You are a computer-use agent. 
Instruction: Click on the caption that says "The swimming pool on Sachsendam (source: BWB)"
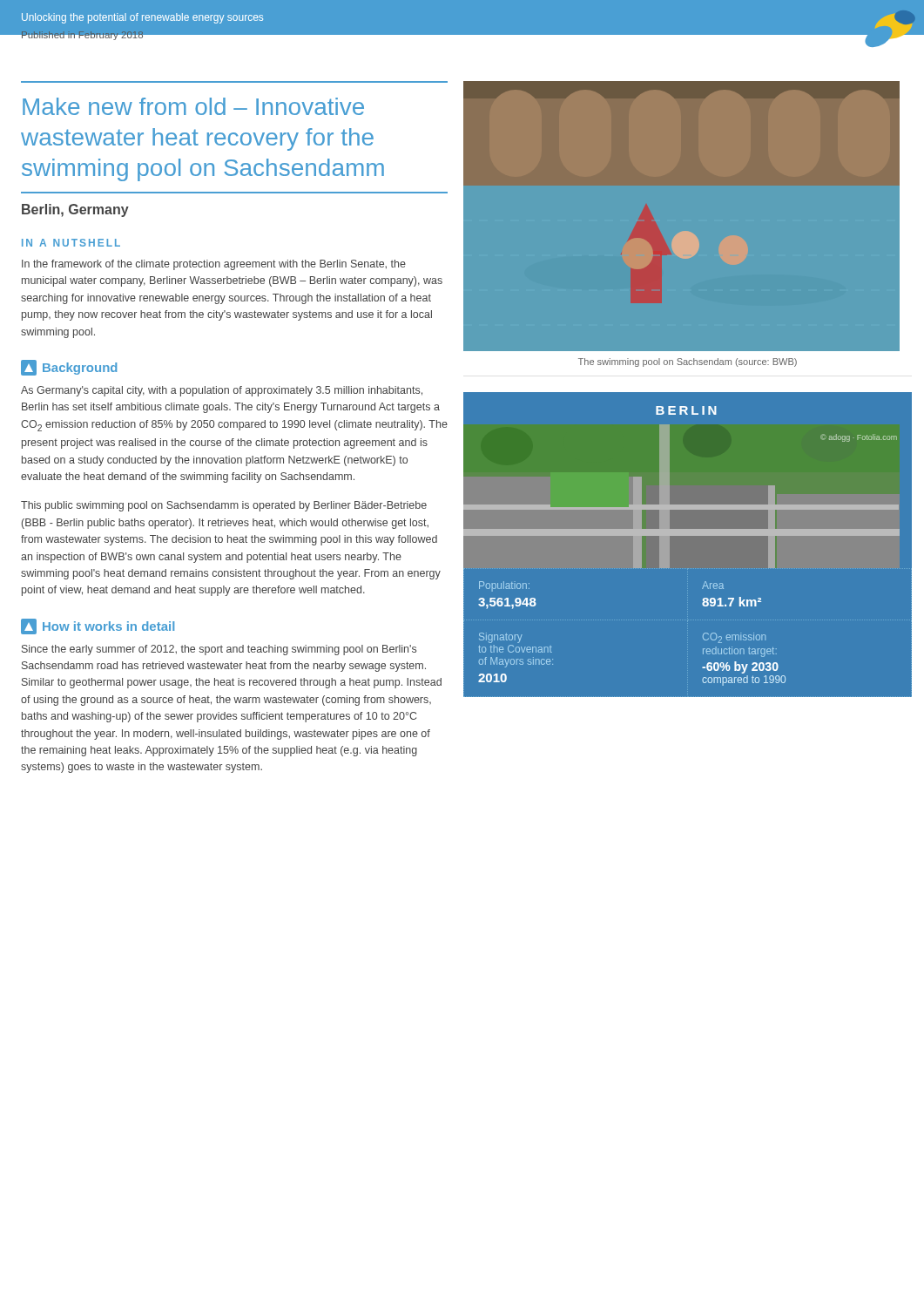[x=688, y=362]
